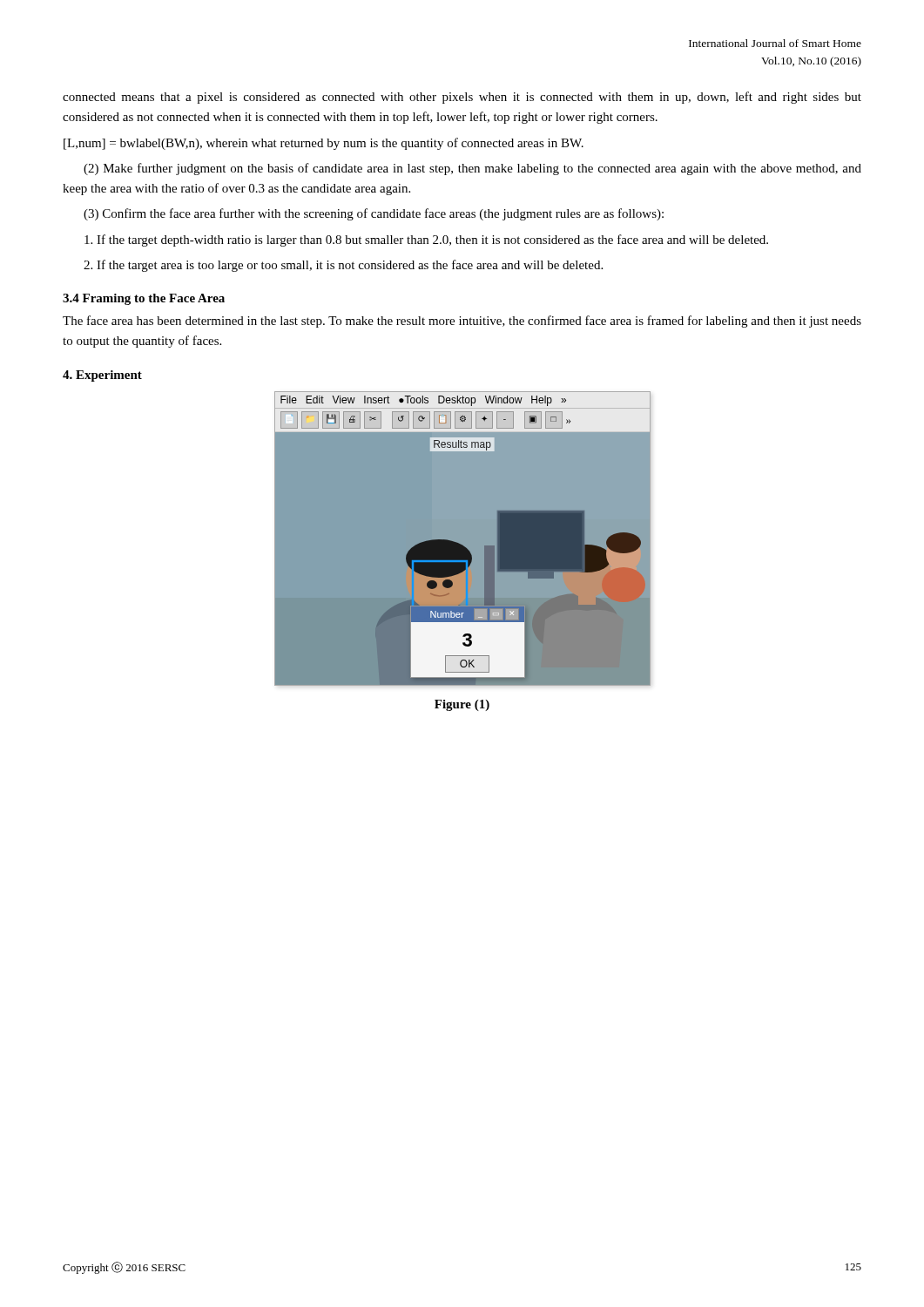Select the text block containing "The face area has been determined in"
The image size is (924, 1307).
(x=462, y=331)
